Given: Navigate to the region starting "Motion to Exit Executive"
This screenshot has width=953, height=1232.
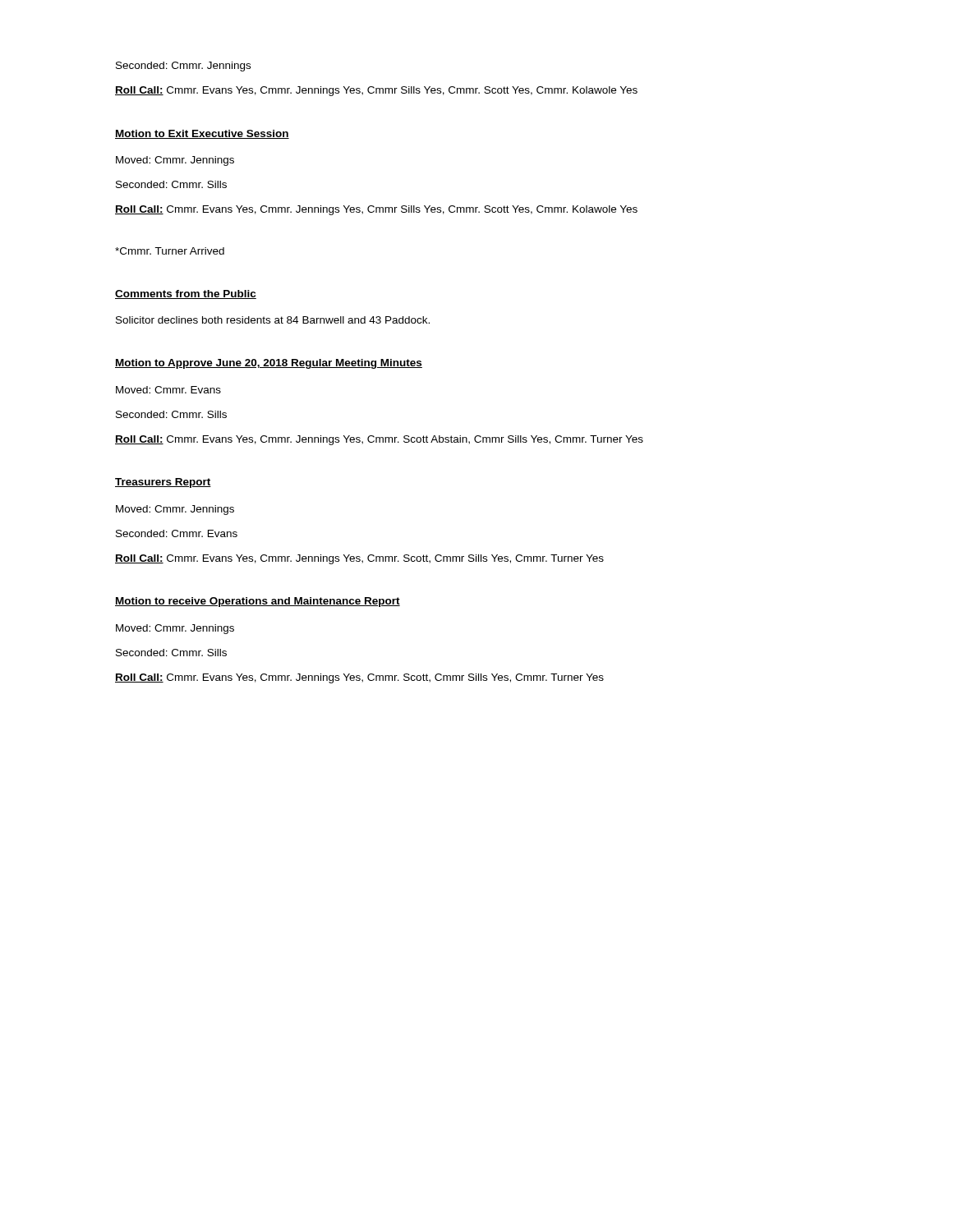Looking at the screenshot, I should (x=202, y=133).
